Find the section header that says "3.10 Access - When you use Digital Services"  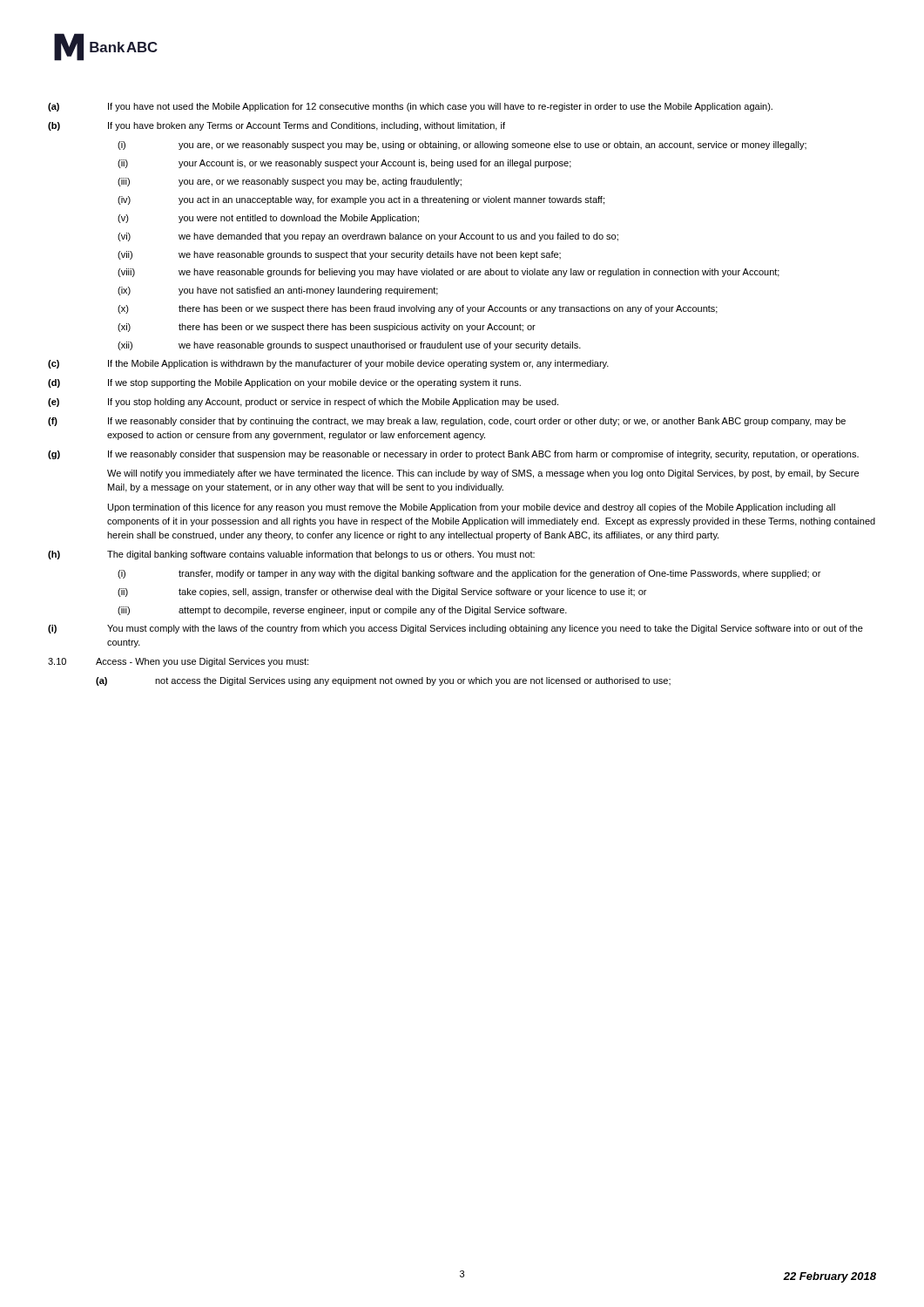[178, 662]
